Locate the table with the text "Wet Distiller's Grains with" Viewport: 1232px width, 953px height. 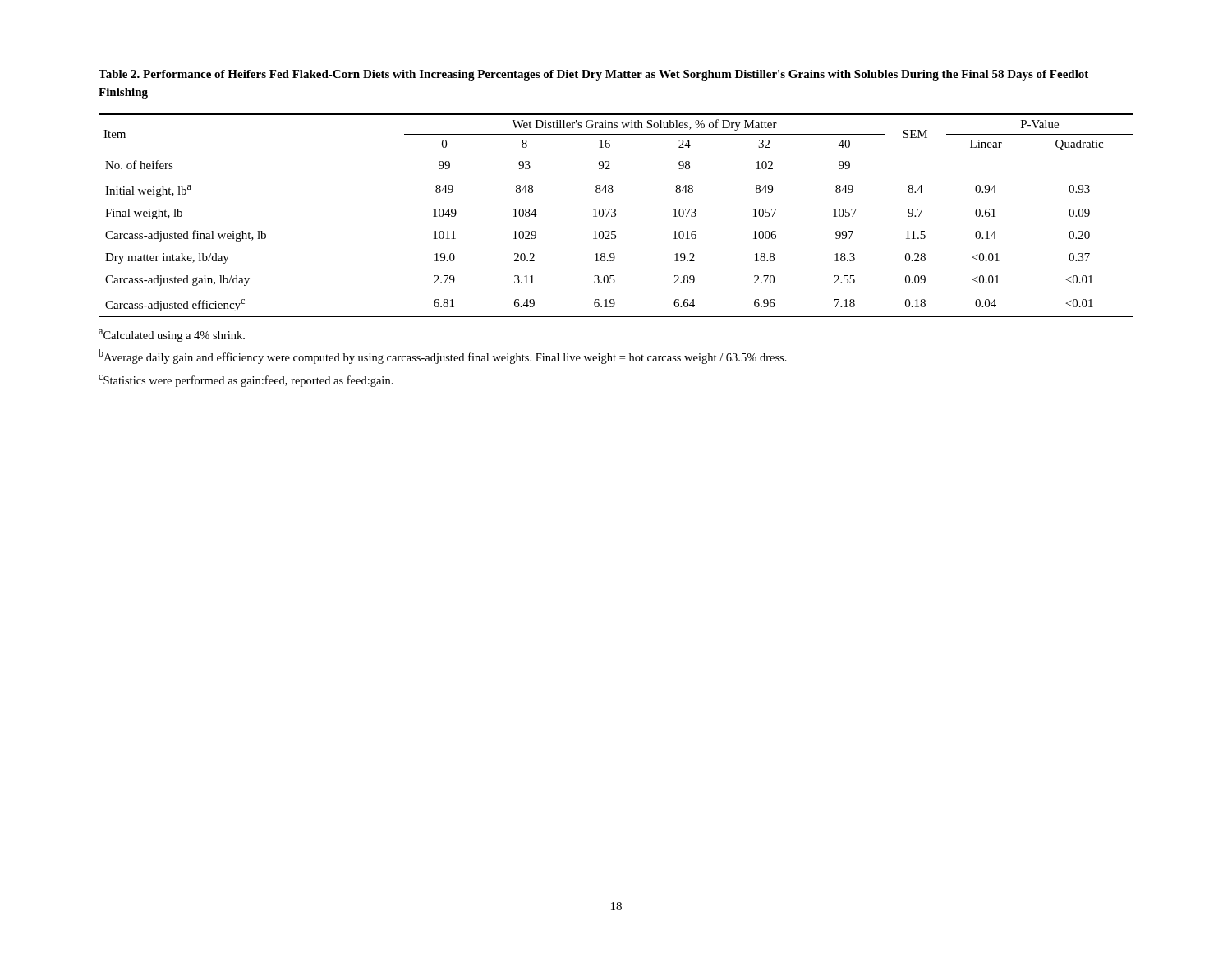pos(616,215)
